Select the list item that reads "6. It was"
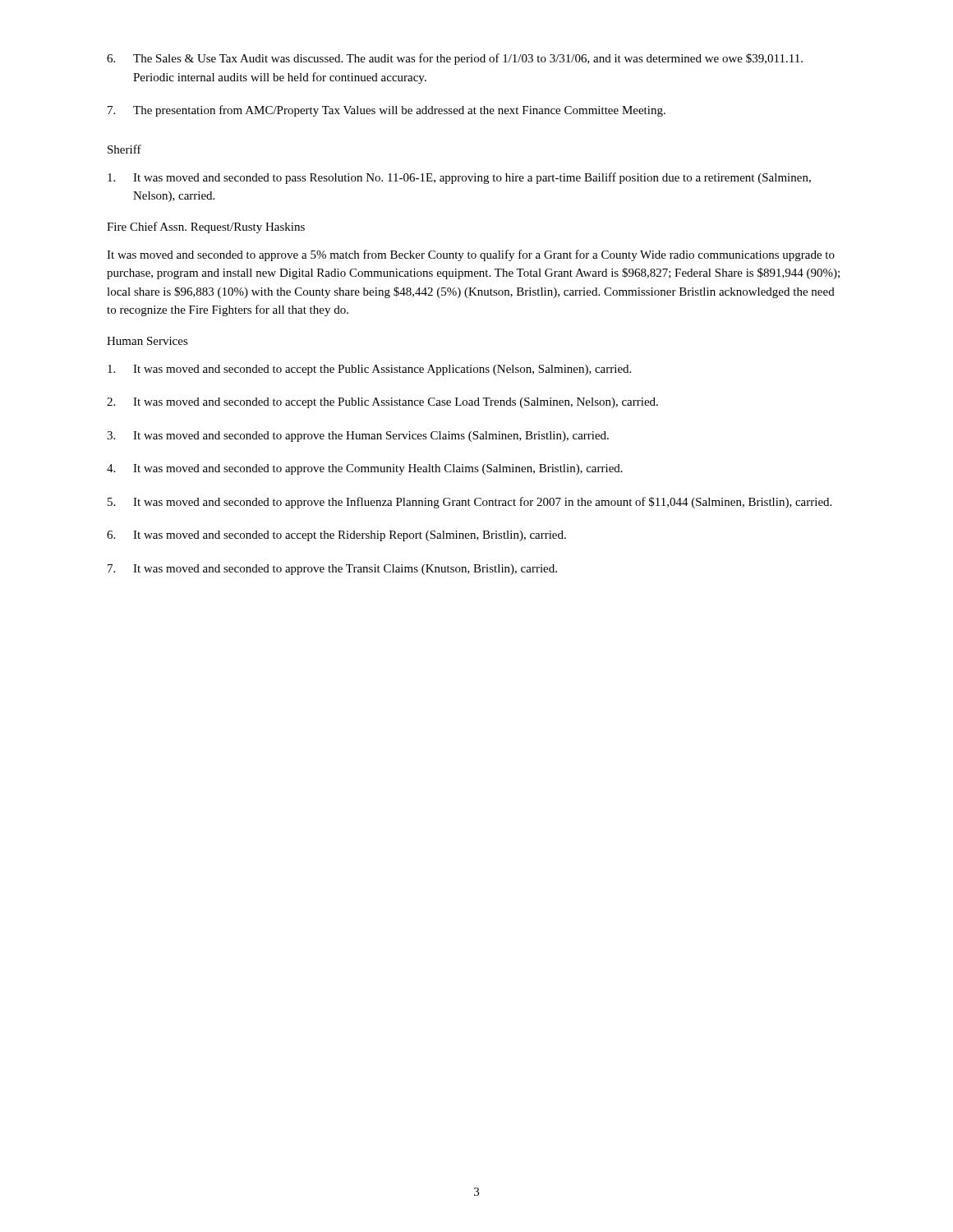Viewport: 953px width, 1232px height. click(x=476, y=535)
